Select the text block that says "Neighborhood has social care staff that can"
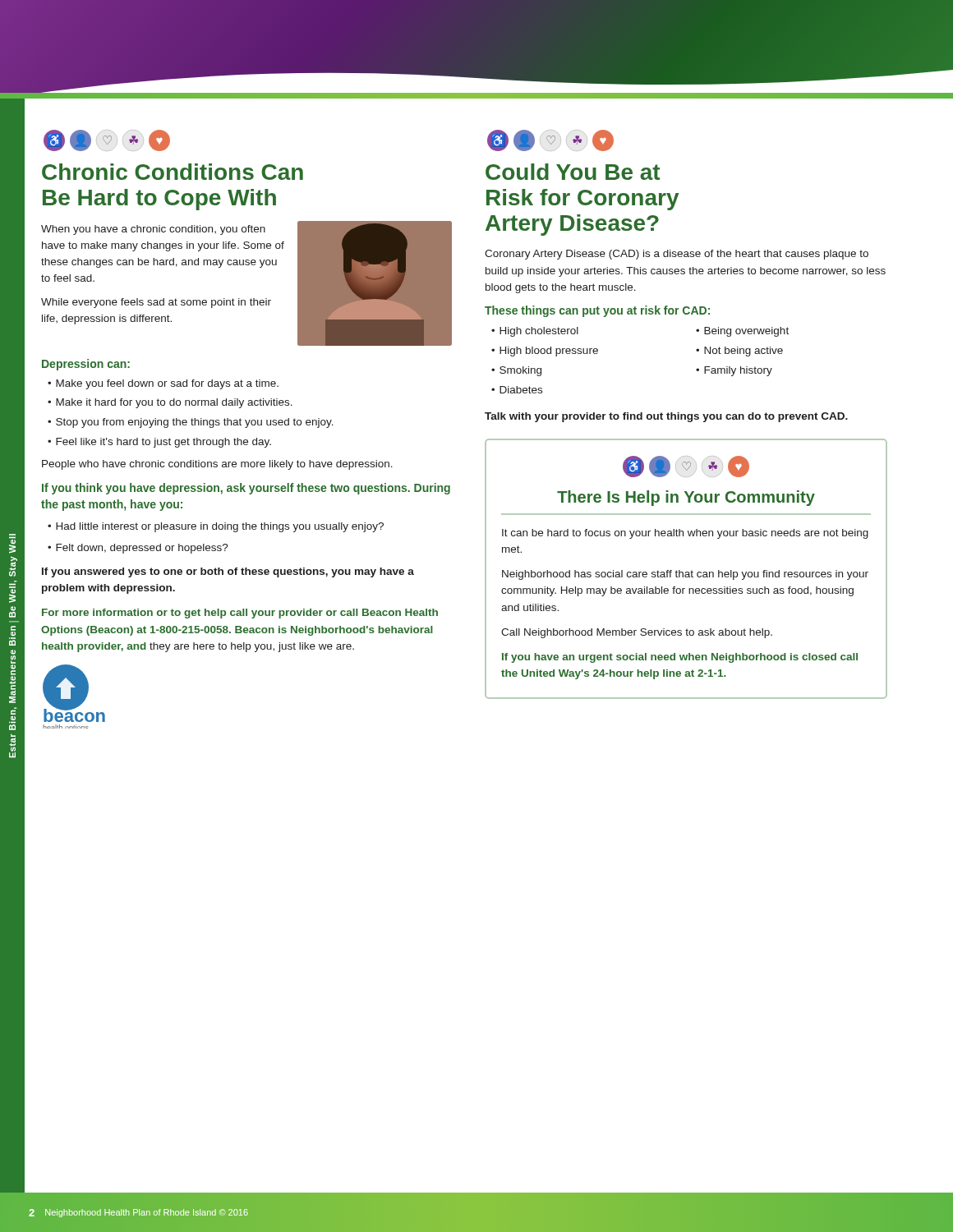Screen dimensions: 1232x953 tap(685, 590)
